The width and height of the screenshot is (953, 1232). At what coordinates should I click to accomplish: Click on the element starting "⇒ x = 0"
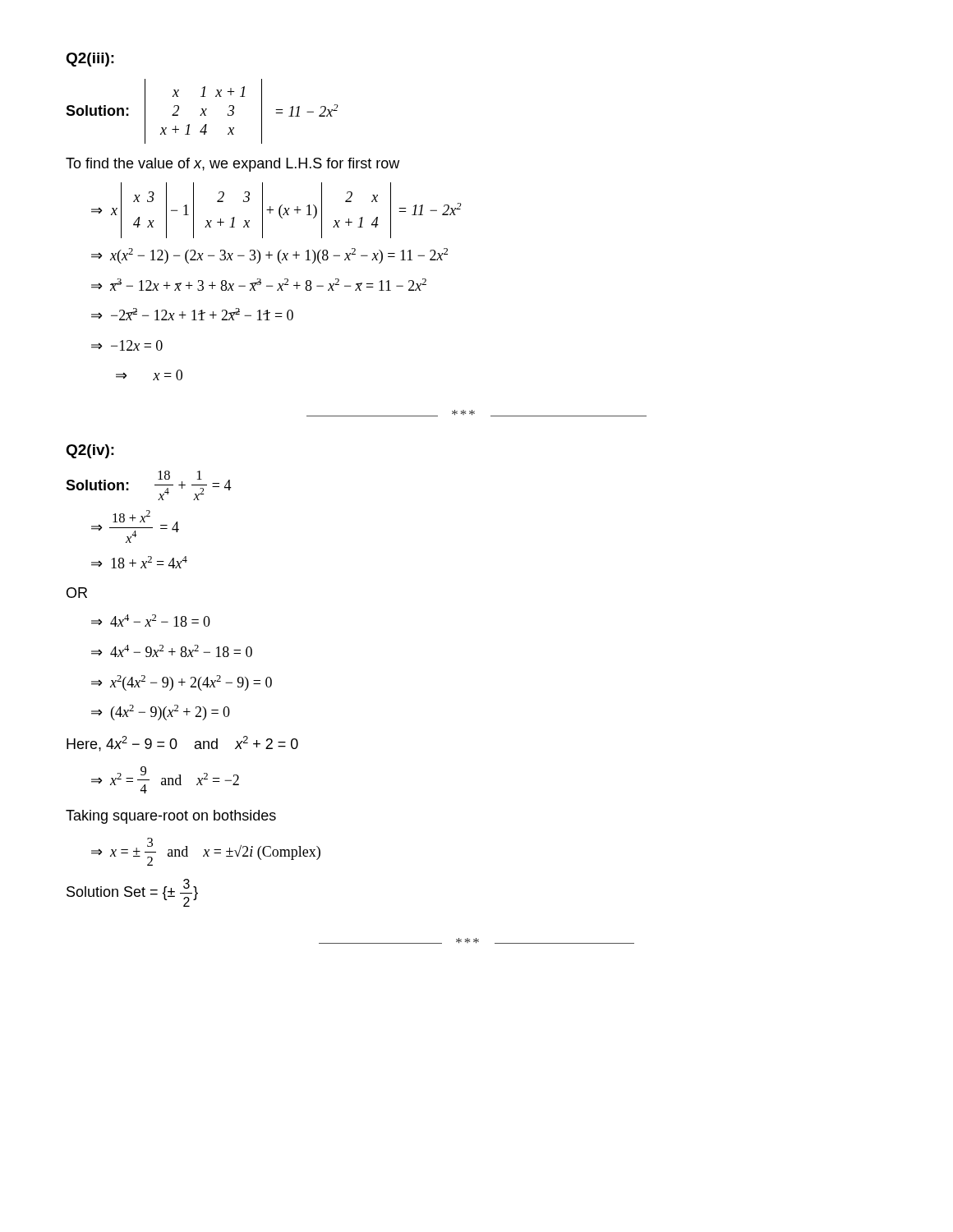[x=149, y=376]
